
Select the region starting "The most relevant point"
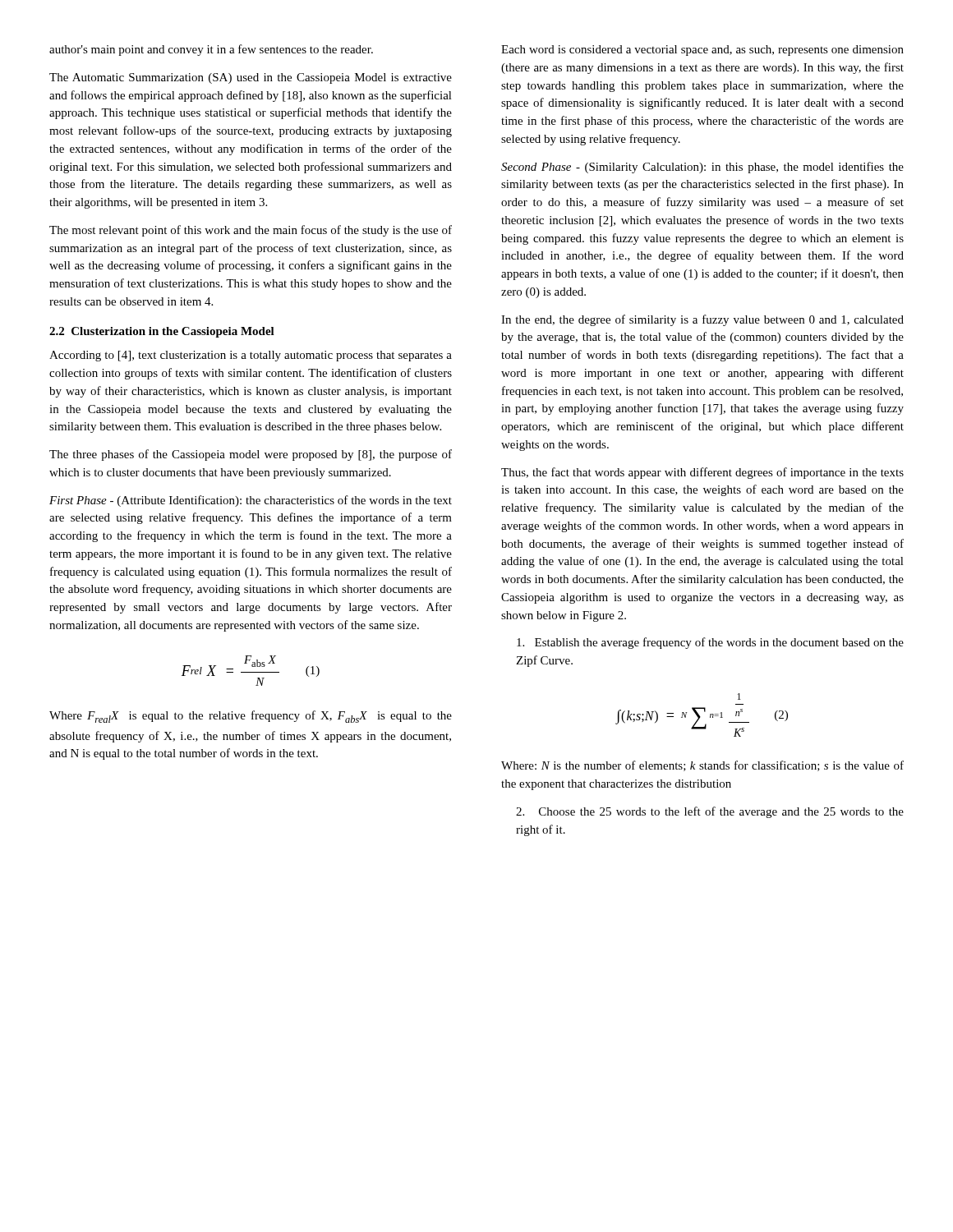(251, 265)
